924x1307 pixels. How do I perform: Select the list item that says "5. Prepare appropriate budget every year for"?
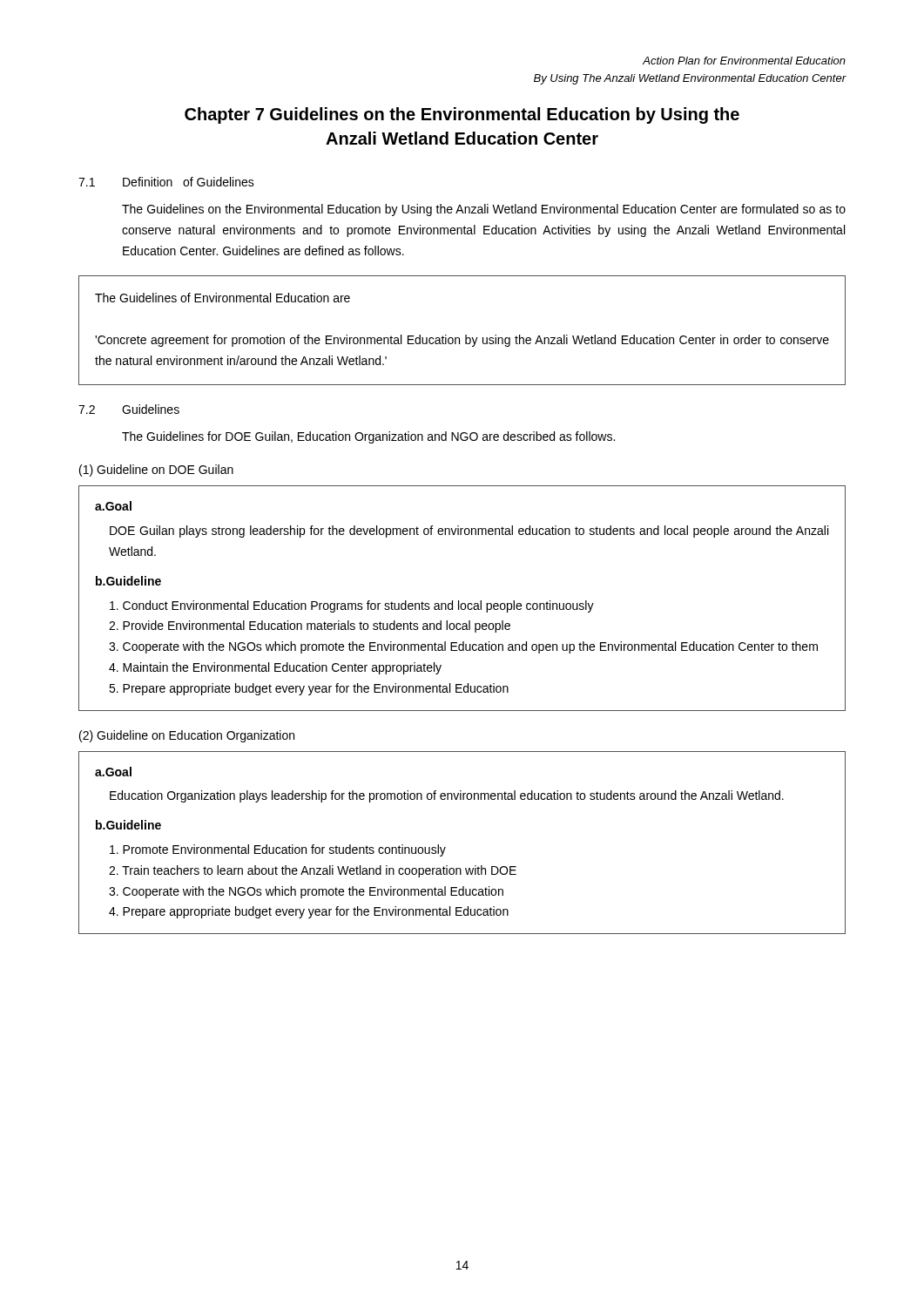coord(309,688)
